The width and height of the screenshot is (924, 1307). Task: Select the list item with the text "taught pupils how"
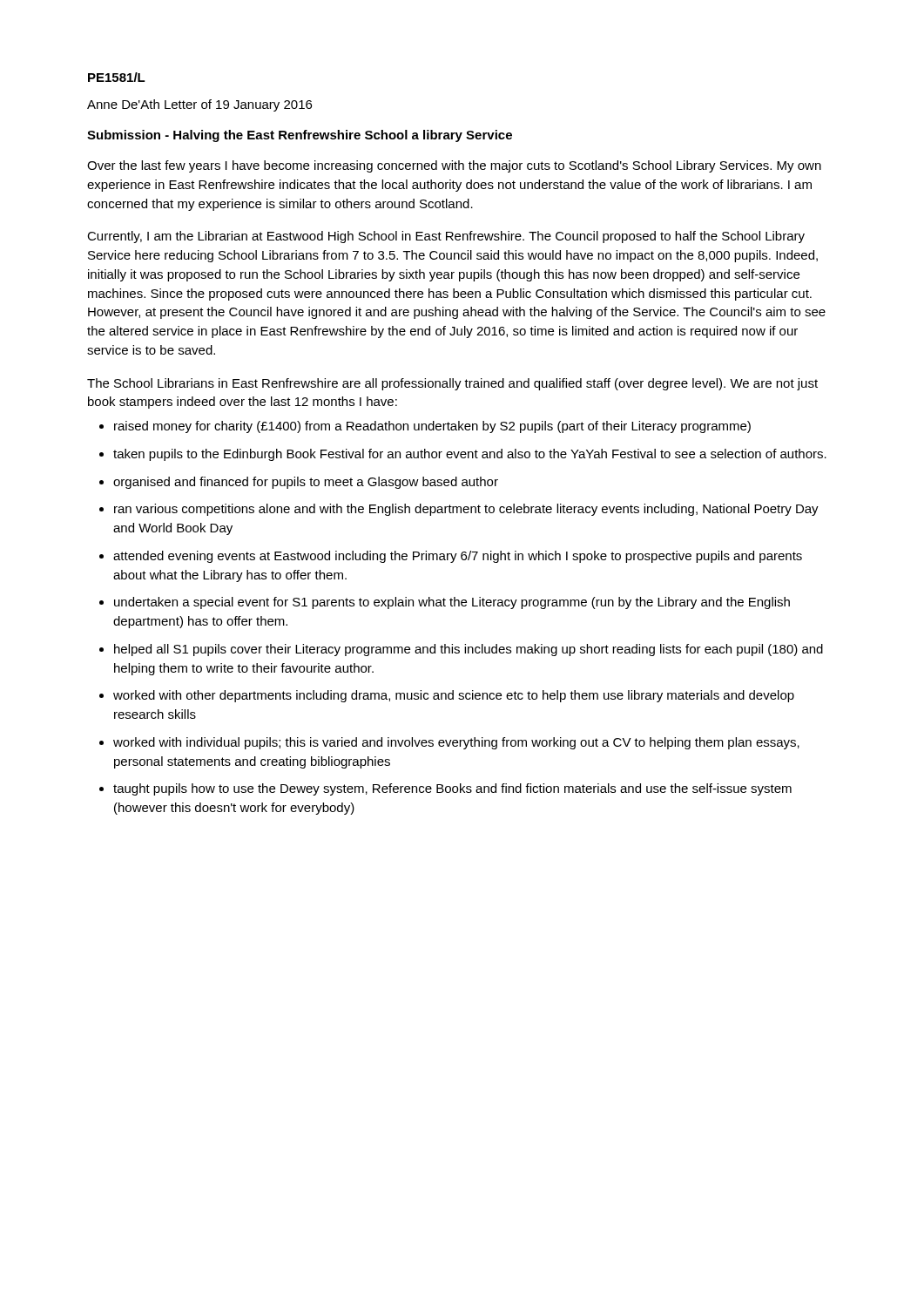coord(453,798)
